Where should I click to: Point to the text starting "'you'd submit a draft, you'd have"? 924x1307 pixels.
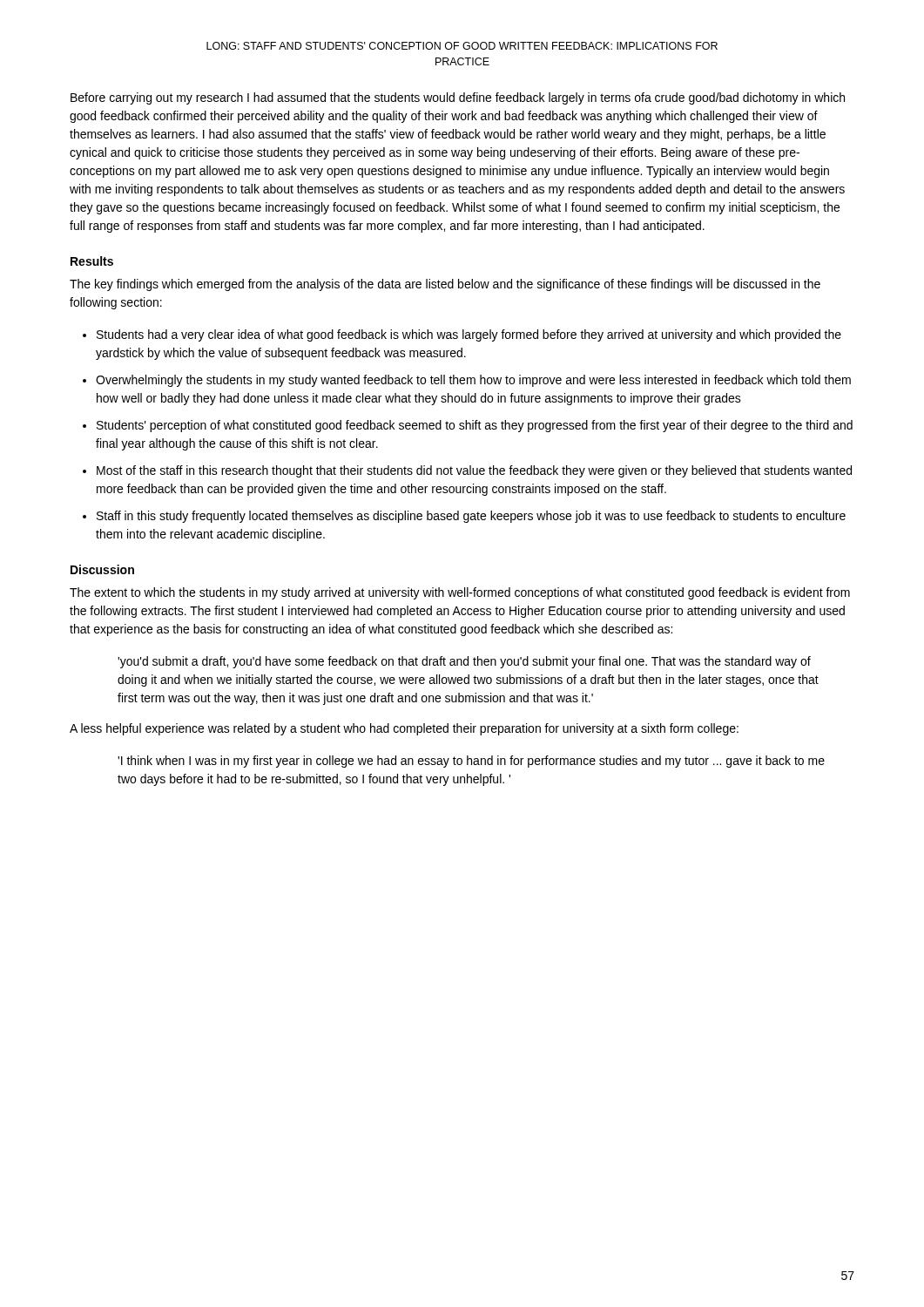click(468, 680)
